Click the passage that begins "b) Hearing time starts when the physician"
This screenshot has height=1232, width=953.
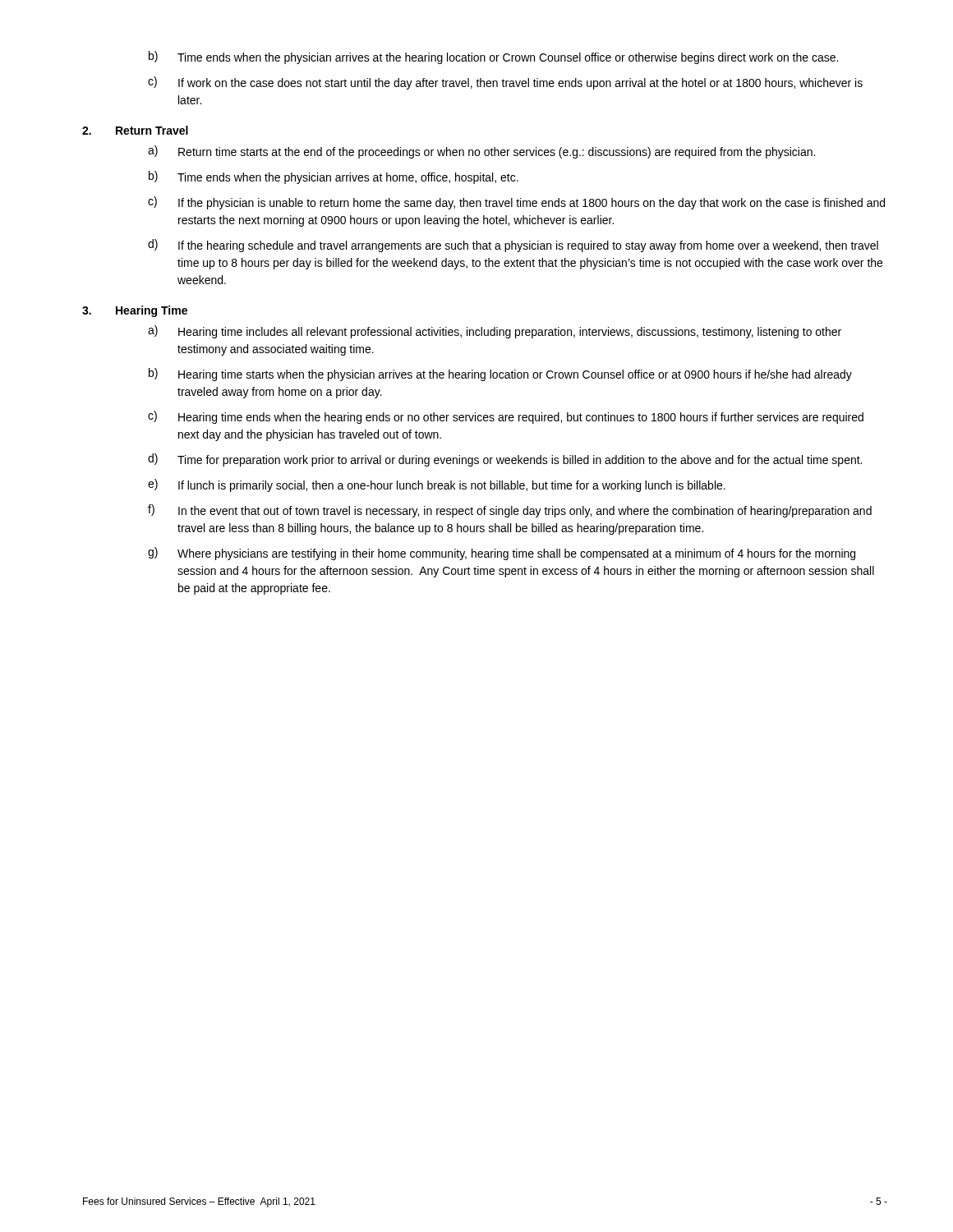(518, 384)
